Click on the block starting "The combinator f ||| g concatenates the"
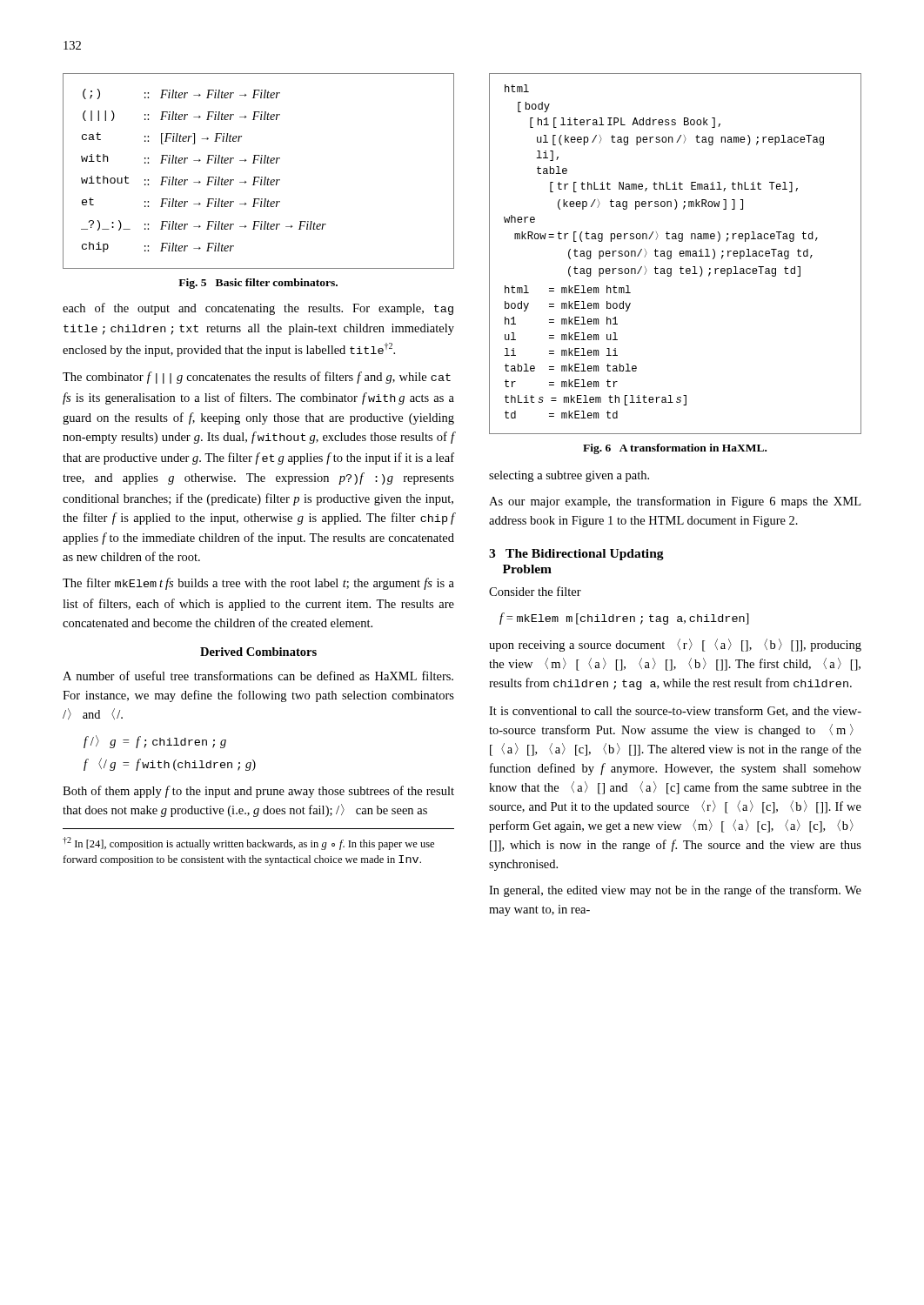Screen dimensions: 1305x924 [258, 467]
